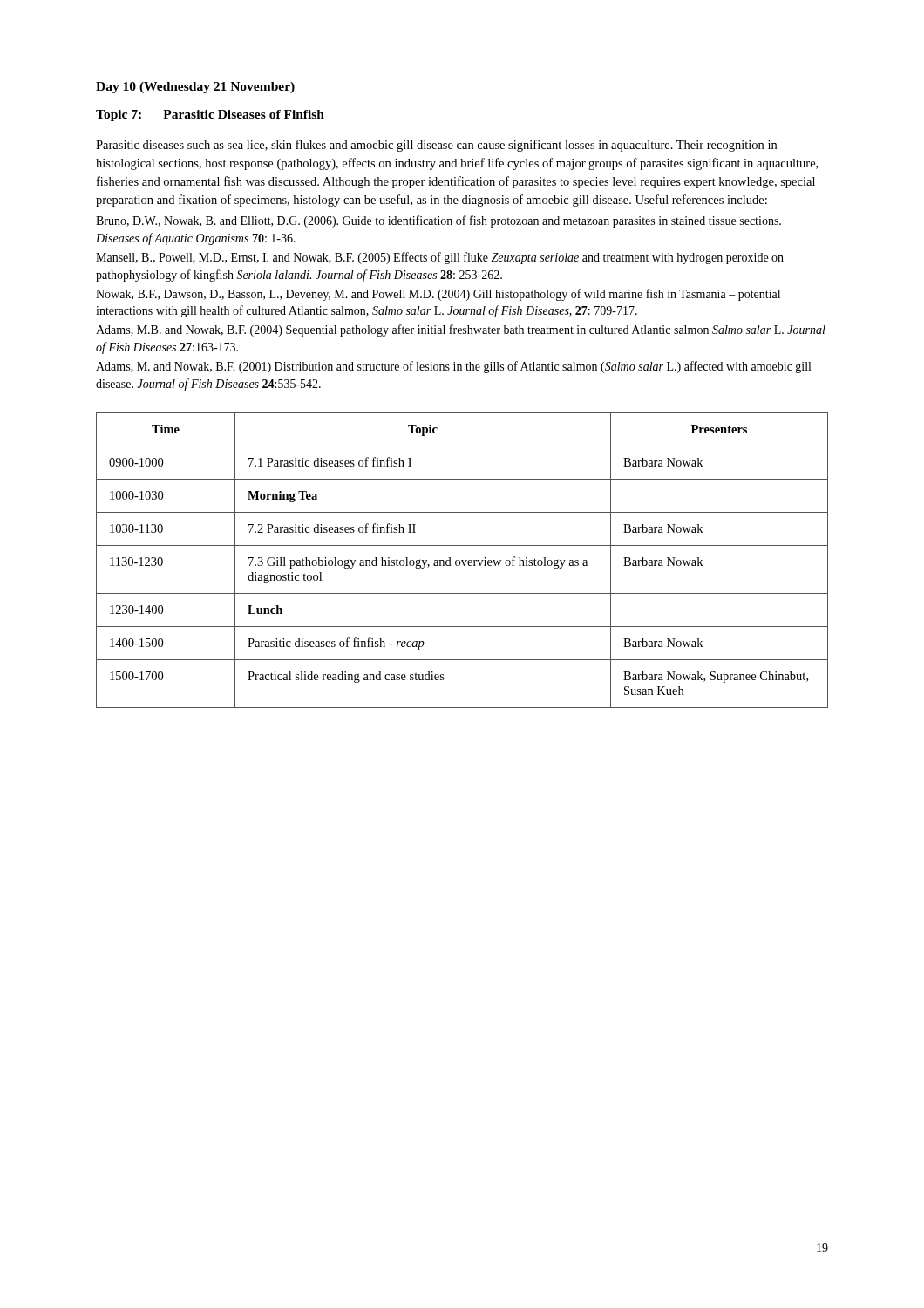The image size is (924, 1308).
Task: Where is the passage that starts "Adams, M.B. and Nowak, B.F. (2004) Sequential pathology"?
Action: point(461,339)
